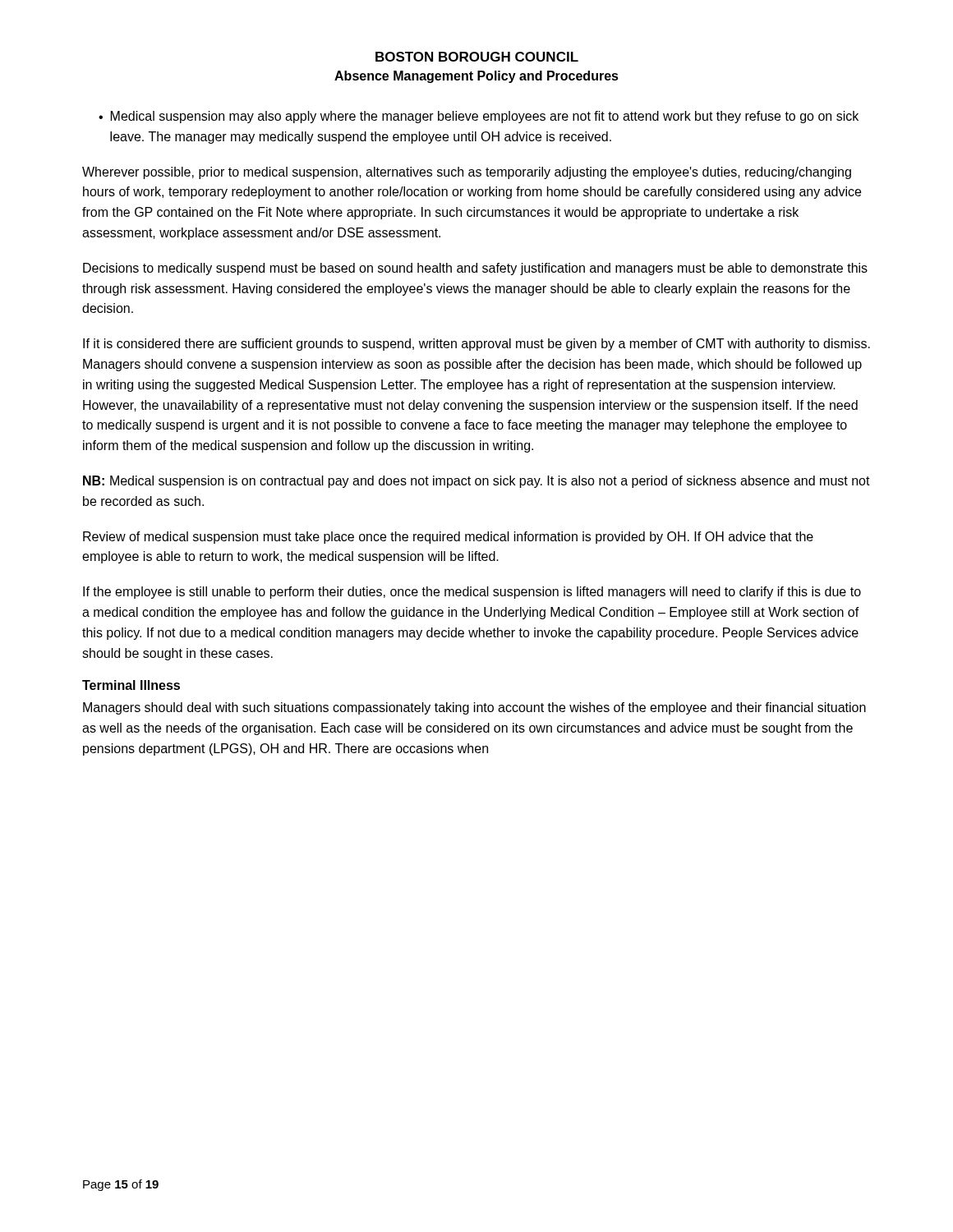Point to the region starting "Review of medical suspension must take place once"
Screen dimensions: 1232x953
(448, 547)
